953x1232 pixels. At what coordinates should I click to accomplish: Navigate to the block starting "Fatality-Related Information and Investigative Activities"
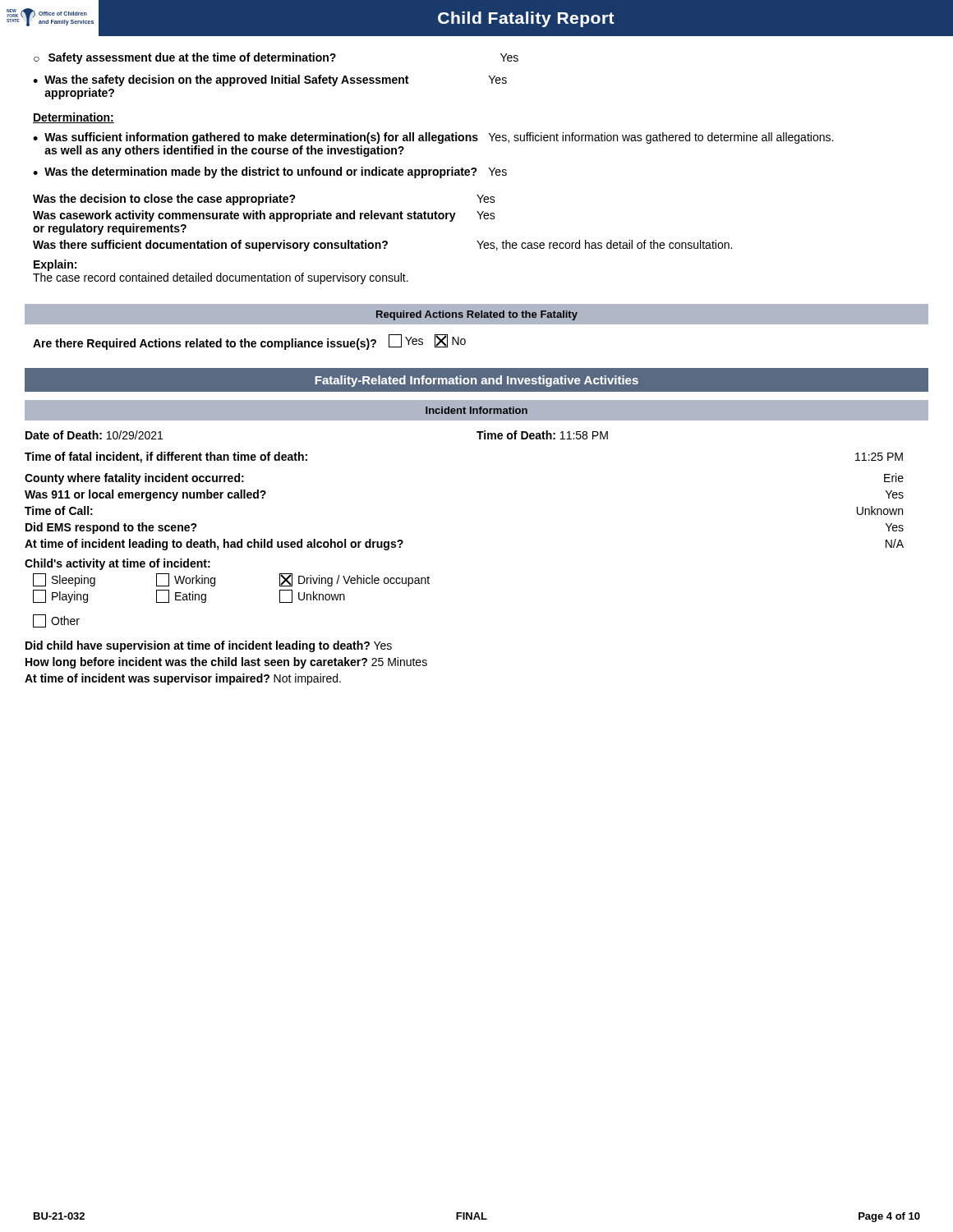pyautogui.click(x=476, y=380)
